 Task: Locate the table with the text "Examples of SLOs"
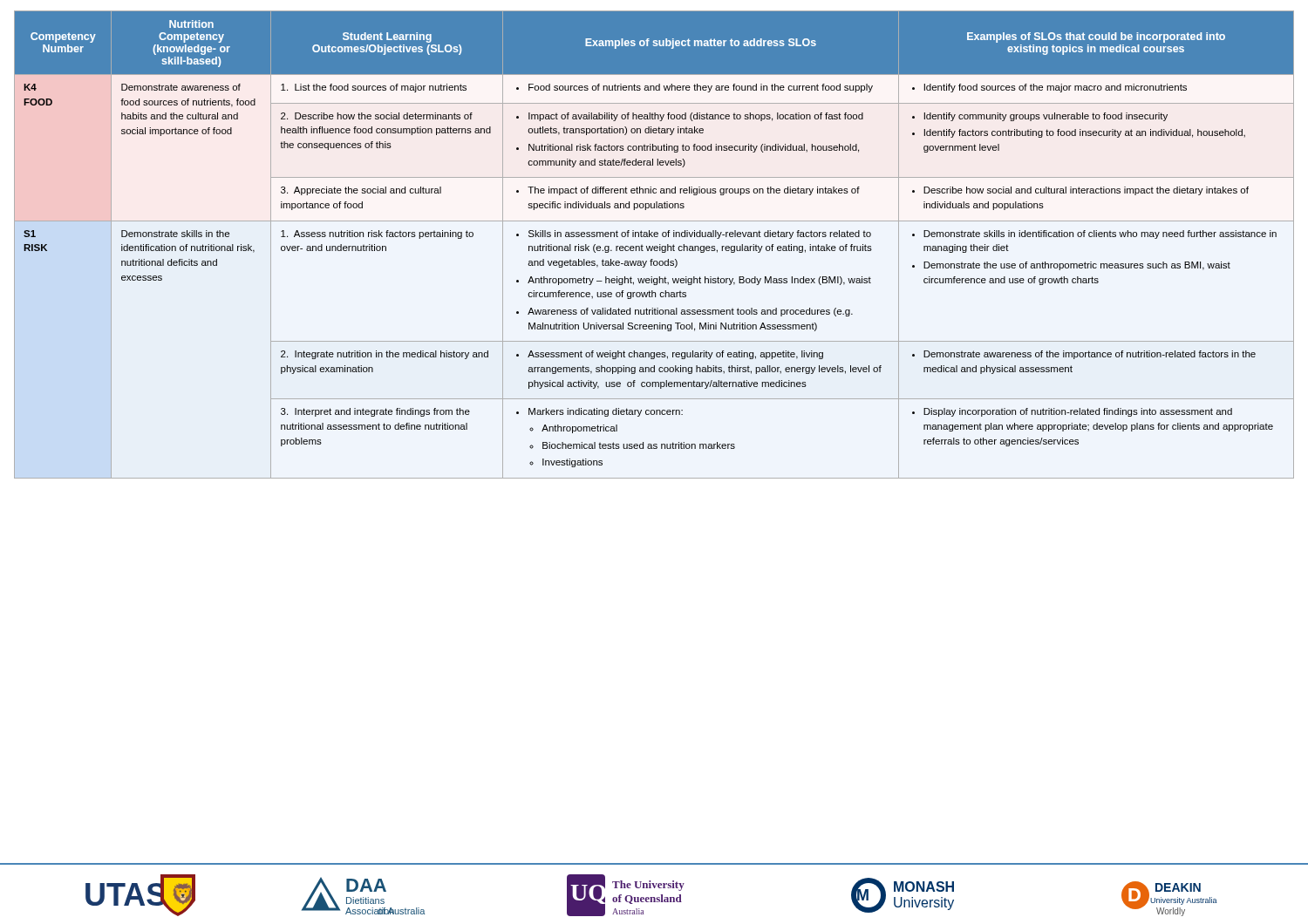654,432
